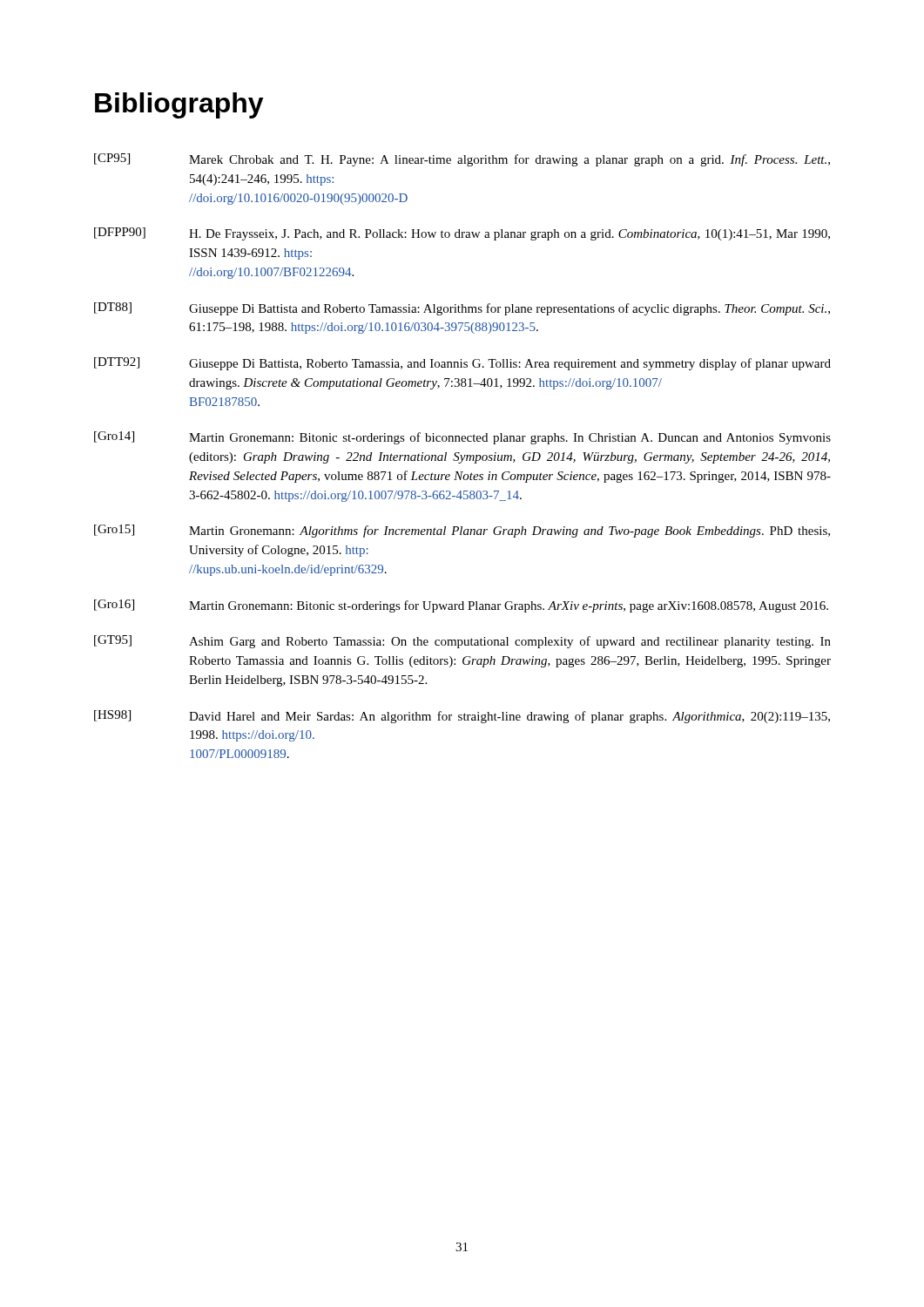This screenshot has height=1307, width=924.
Task: Select the list item that says "[DFPP90] H. De Fraysseix, J."
Action: [462, 234]
